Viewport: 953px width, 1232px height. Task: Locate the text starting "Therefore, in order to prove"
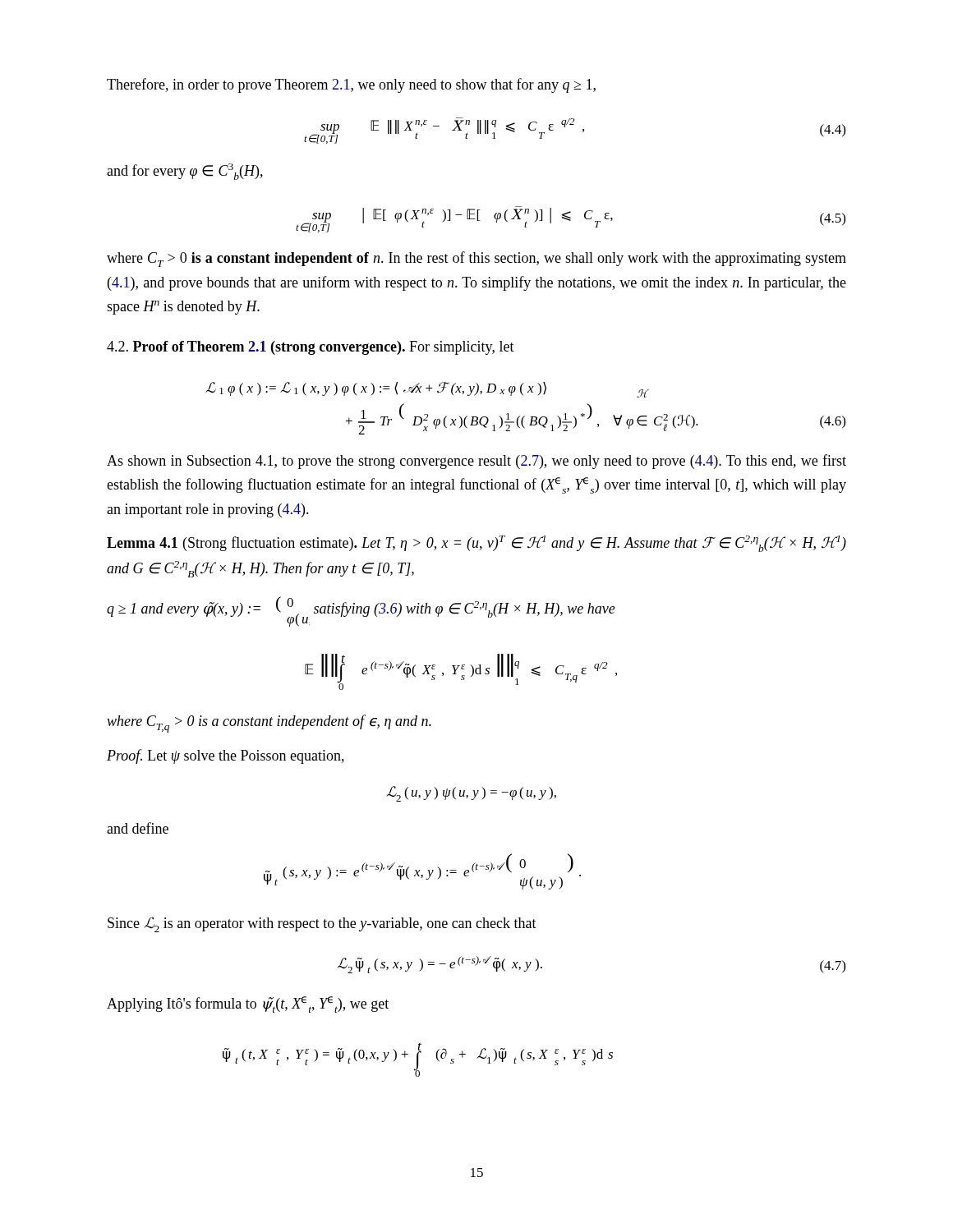pyautogui.click(x=476, y=85)
